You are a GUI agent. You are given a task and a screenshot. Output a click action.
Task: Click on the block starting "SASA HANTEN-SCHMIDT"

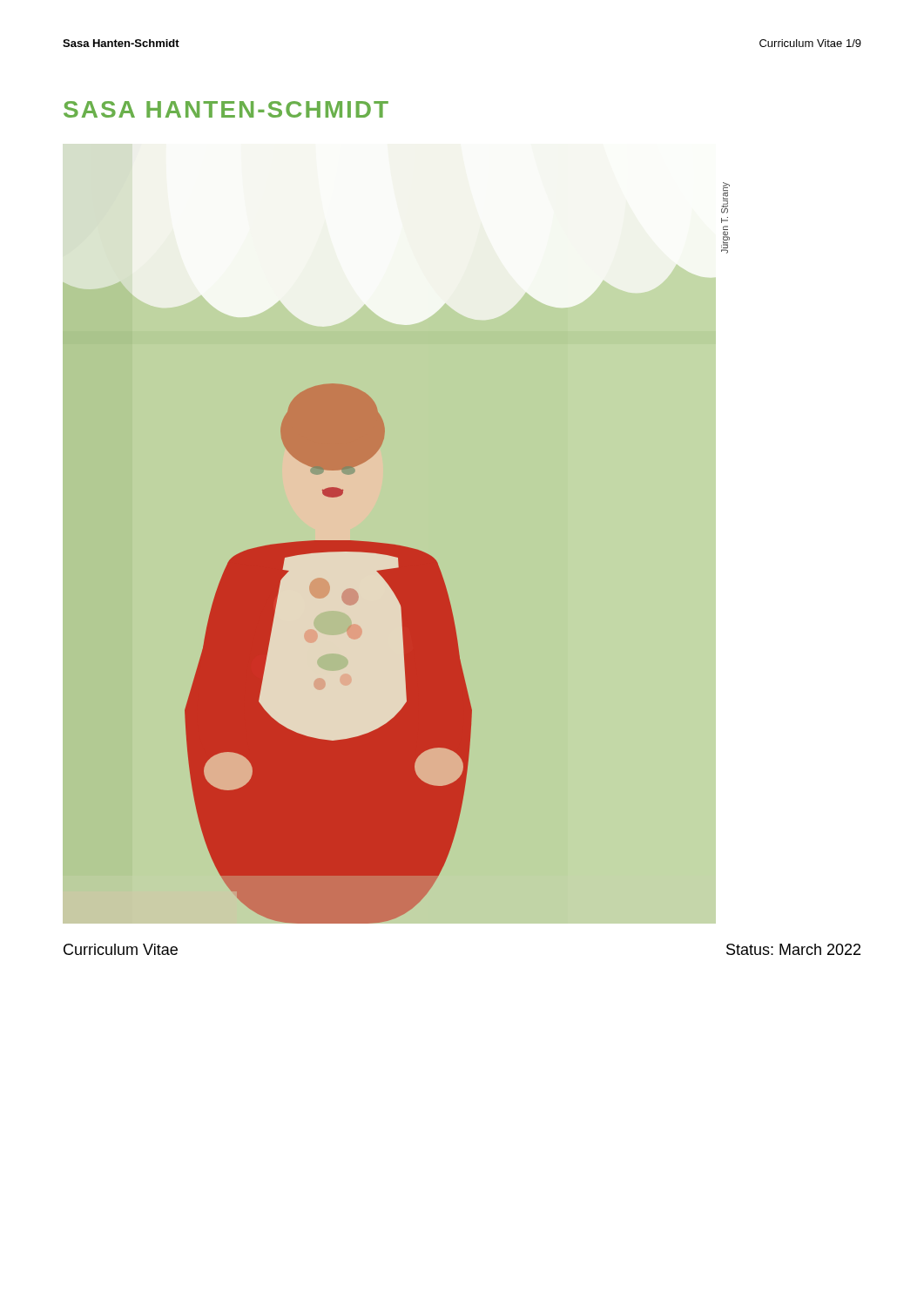point(226,109)
